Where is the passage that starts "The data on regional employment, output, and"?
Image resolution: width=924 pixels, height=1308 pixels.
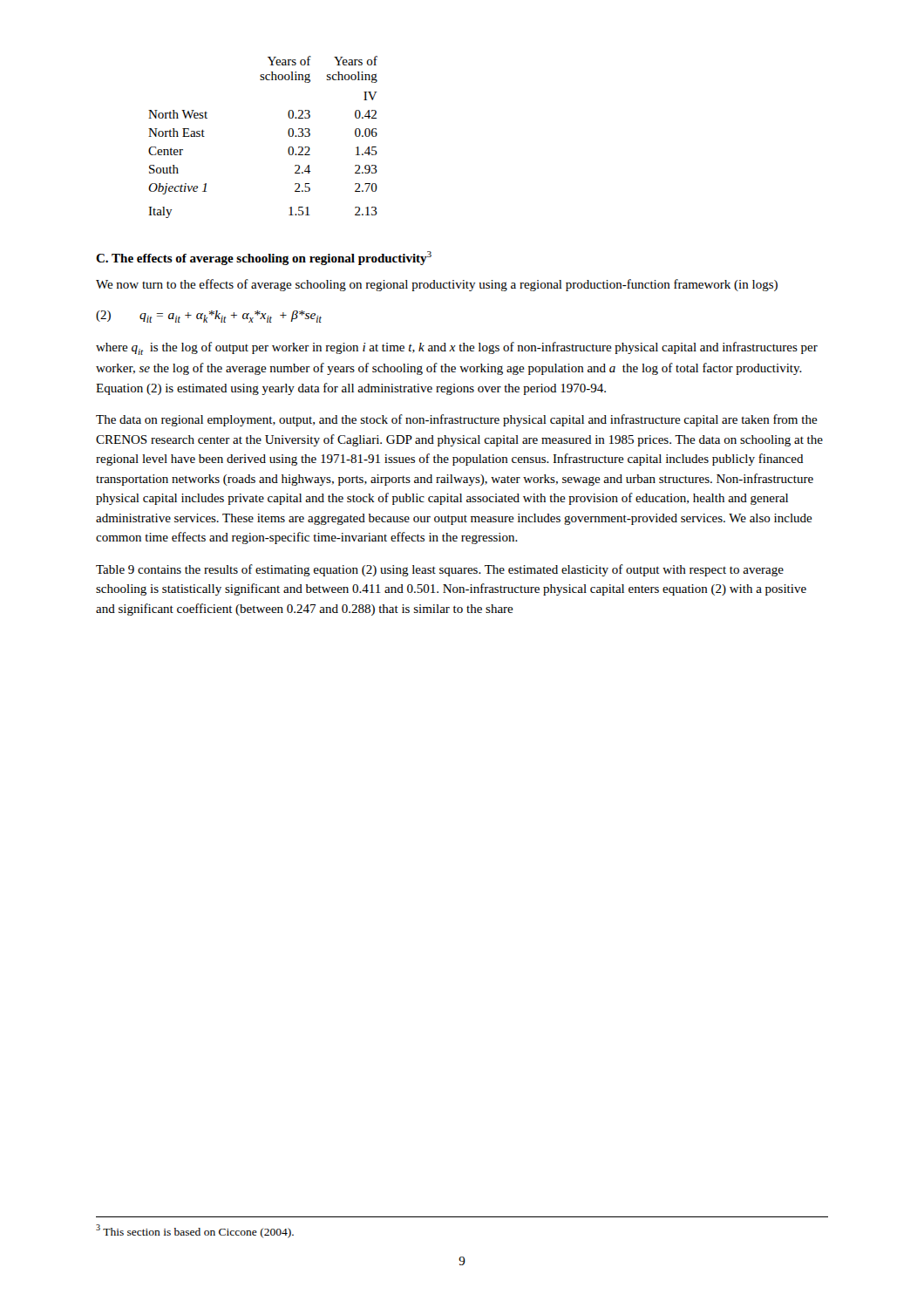click(x=459, y=479)
